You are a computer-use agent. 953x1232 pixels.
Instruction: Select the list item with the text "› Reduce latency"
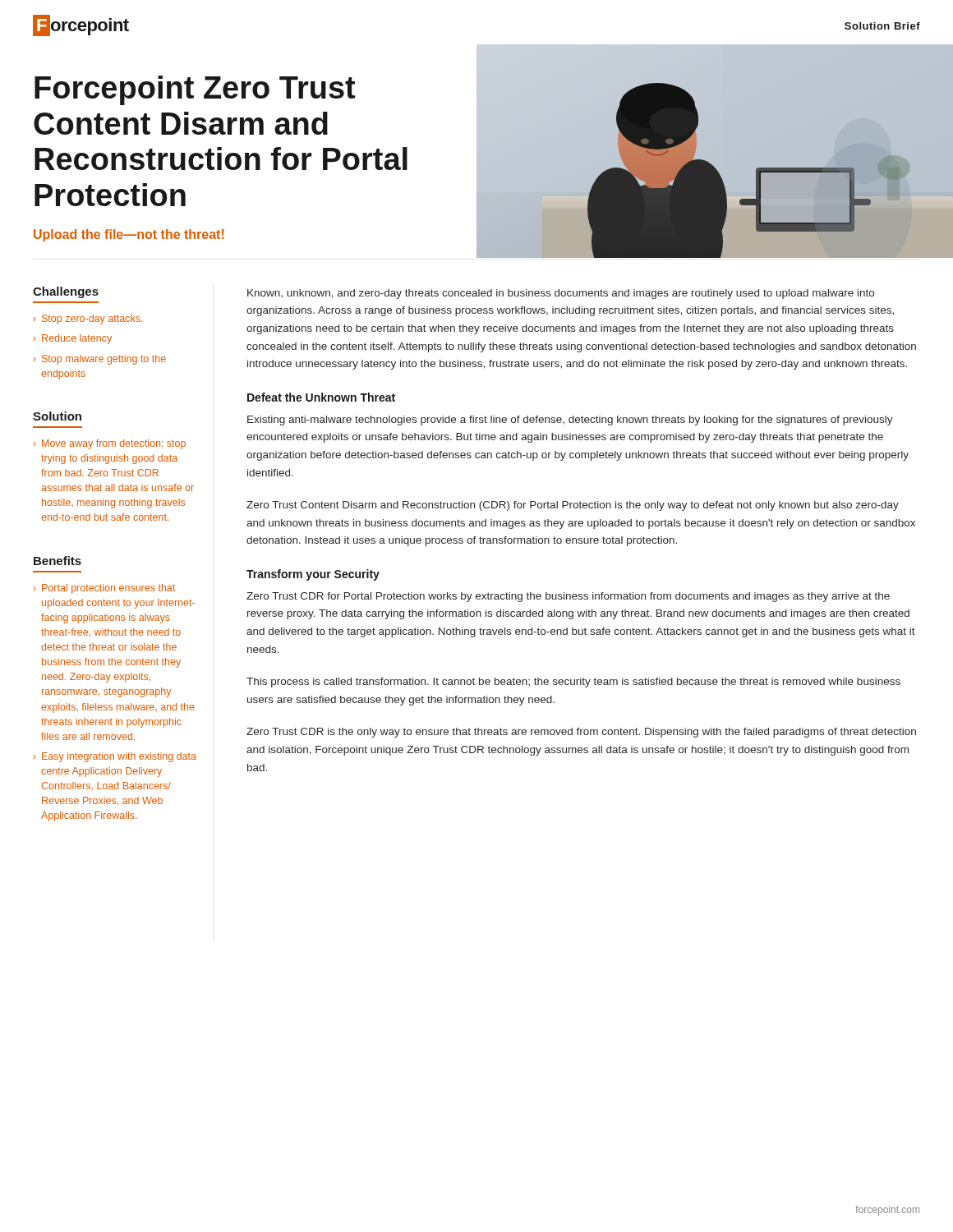tap(72, 339)
